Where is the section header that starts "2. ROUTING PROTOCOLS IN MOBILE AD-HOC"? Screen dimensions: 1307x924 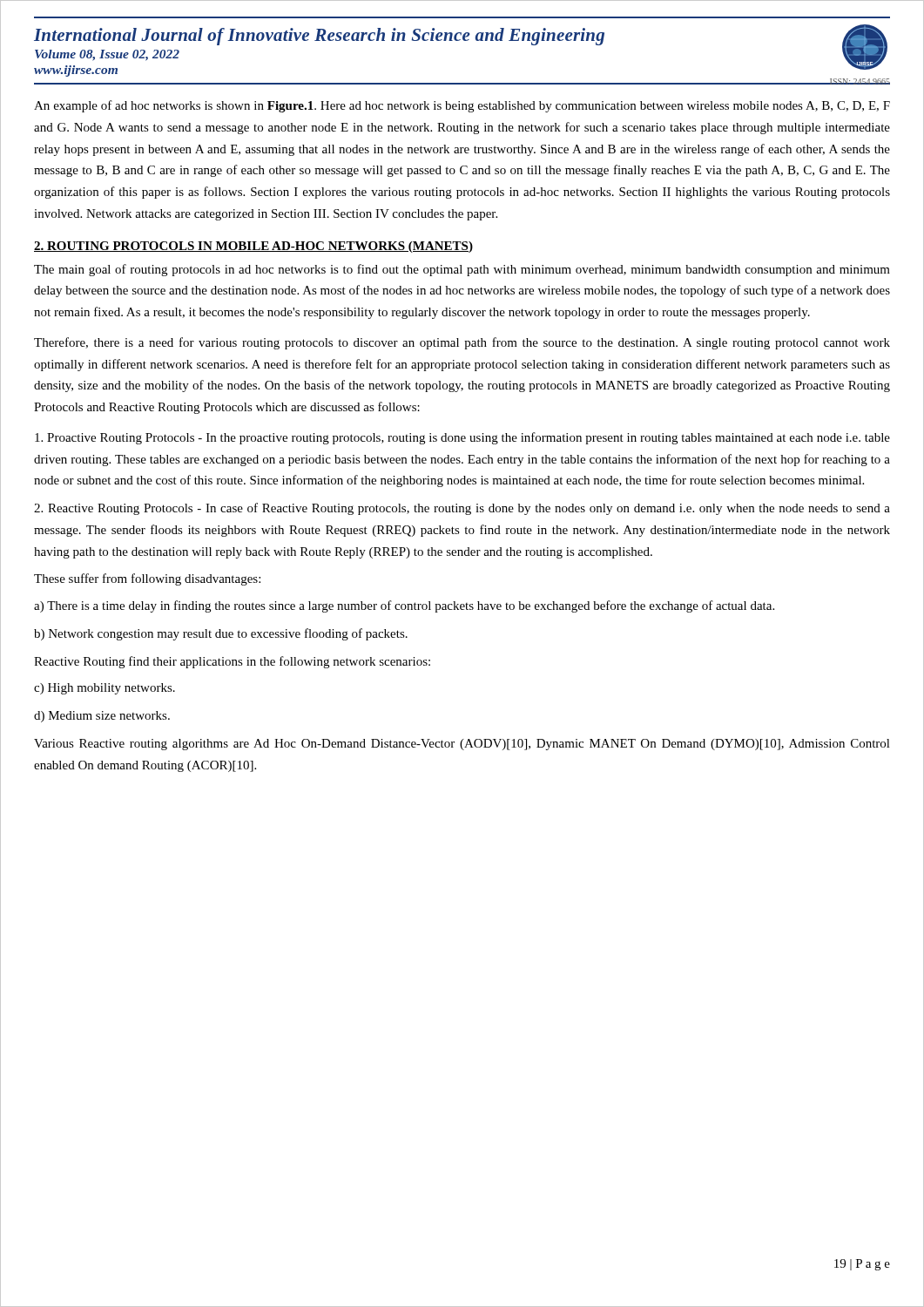coord(253,245)
